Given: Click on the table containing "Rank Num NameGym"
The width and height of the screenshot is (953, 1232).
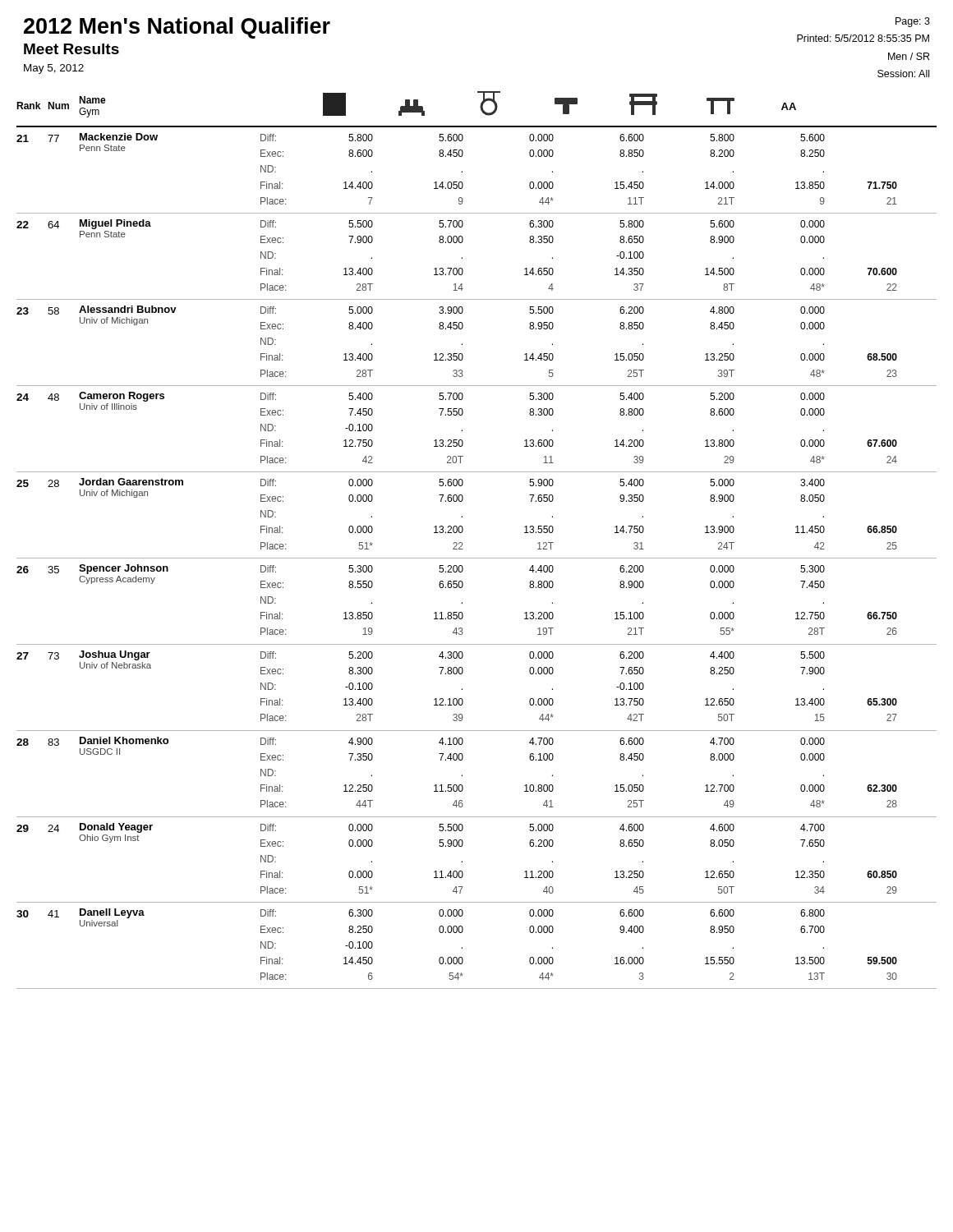Looking at the screenshot, I should point(476,540).
